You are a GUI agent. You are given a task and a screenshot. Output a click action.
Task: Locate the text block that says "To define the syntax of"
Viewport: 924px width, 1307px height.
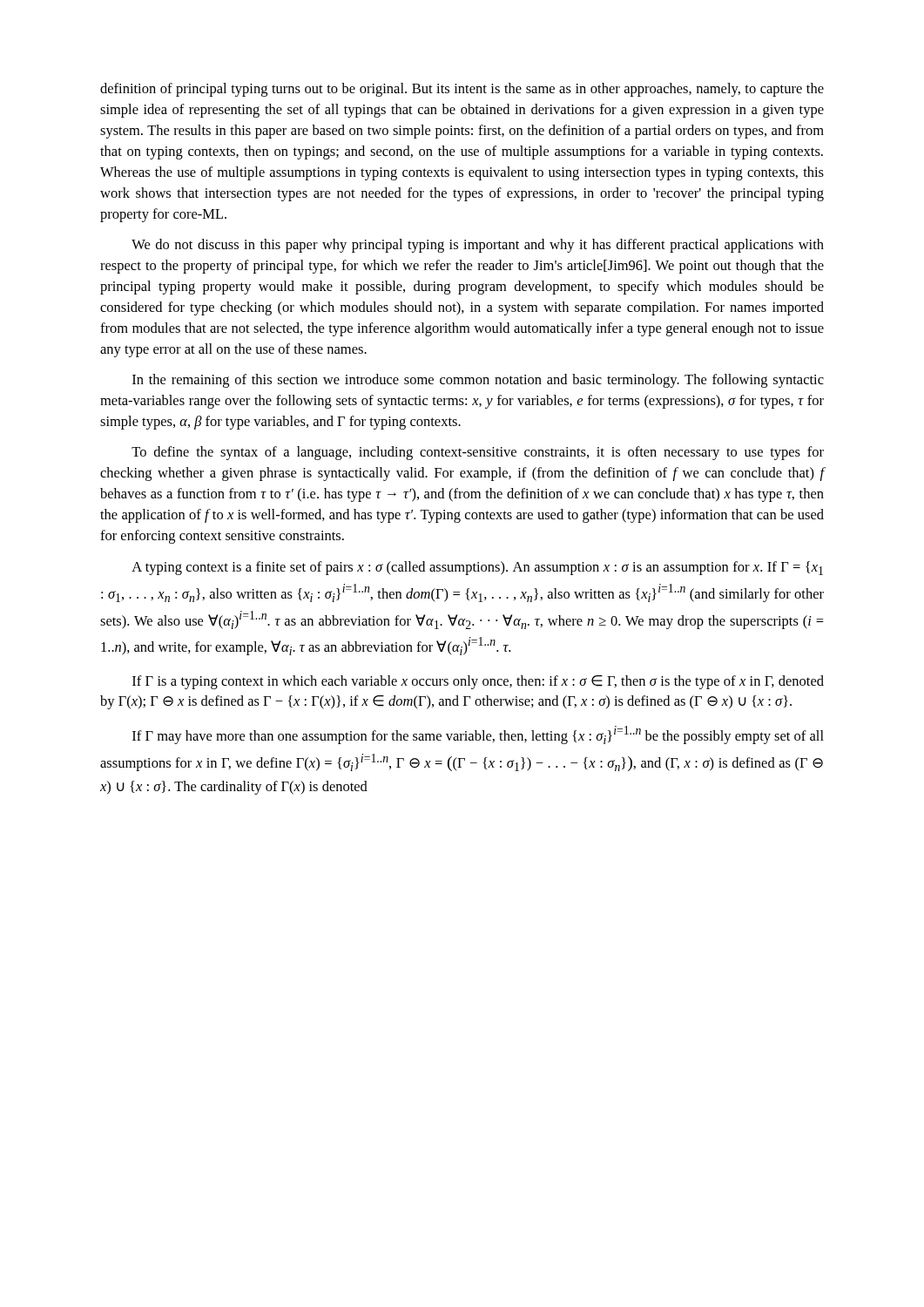click(462, 494)
